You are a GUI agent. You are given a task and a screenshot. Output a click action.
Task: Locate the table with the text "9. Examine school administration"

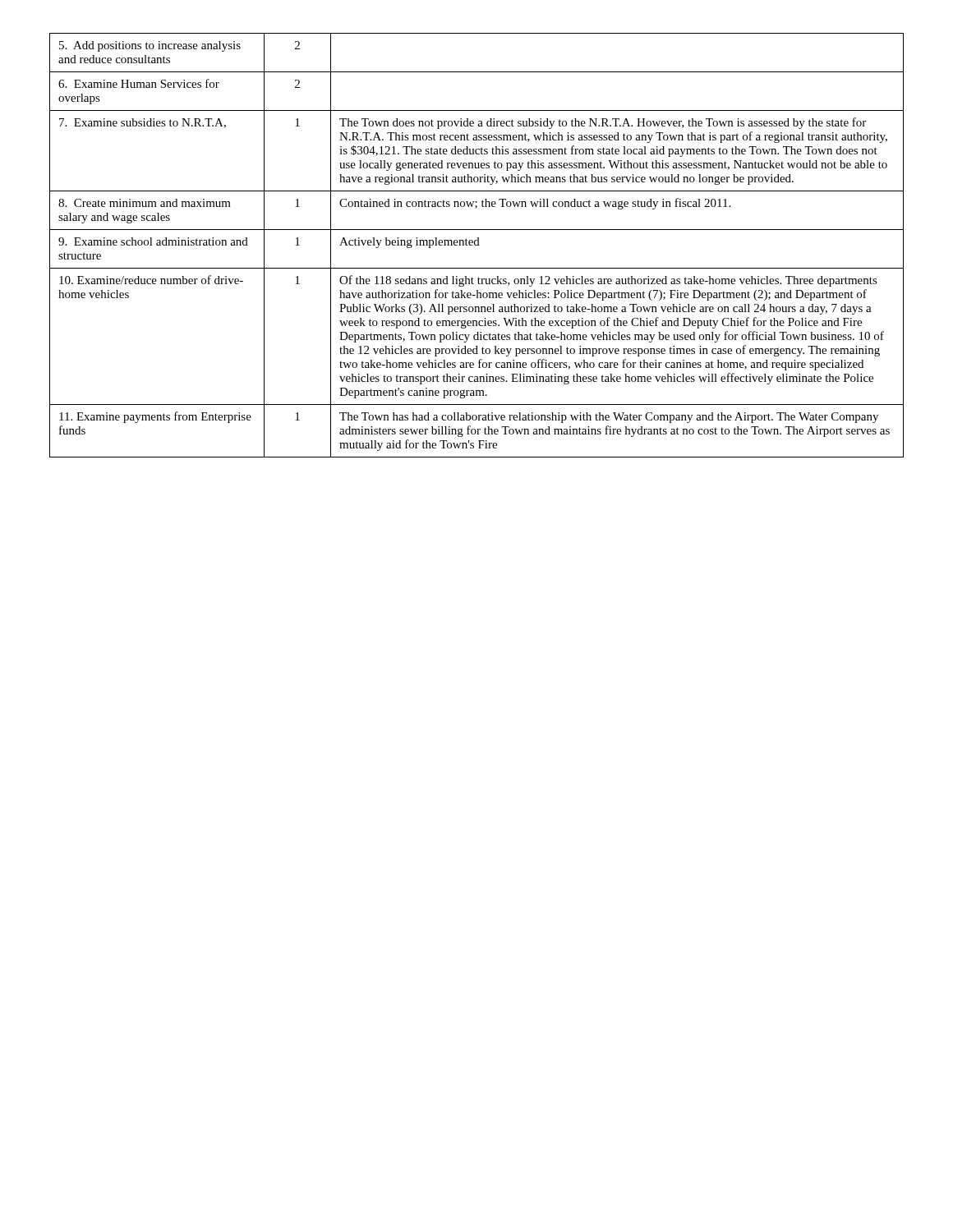[x=476, y=245]
